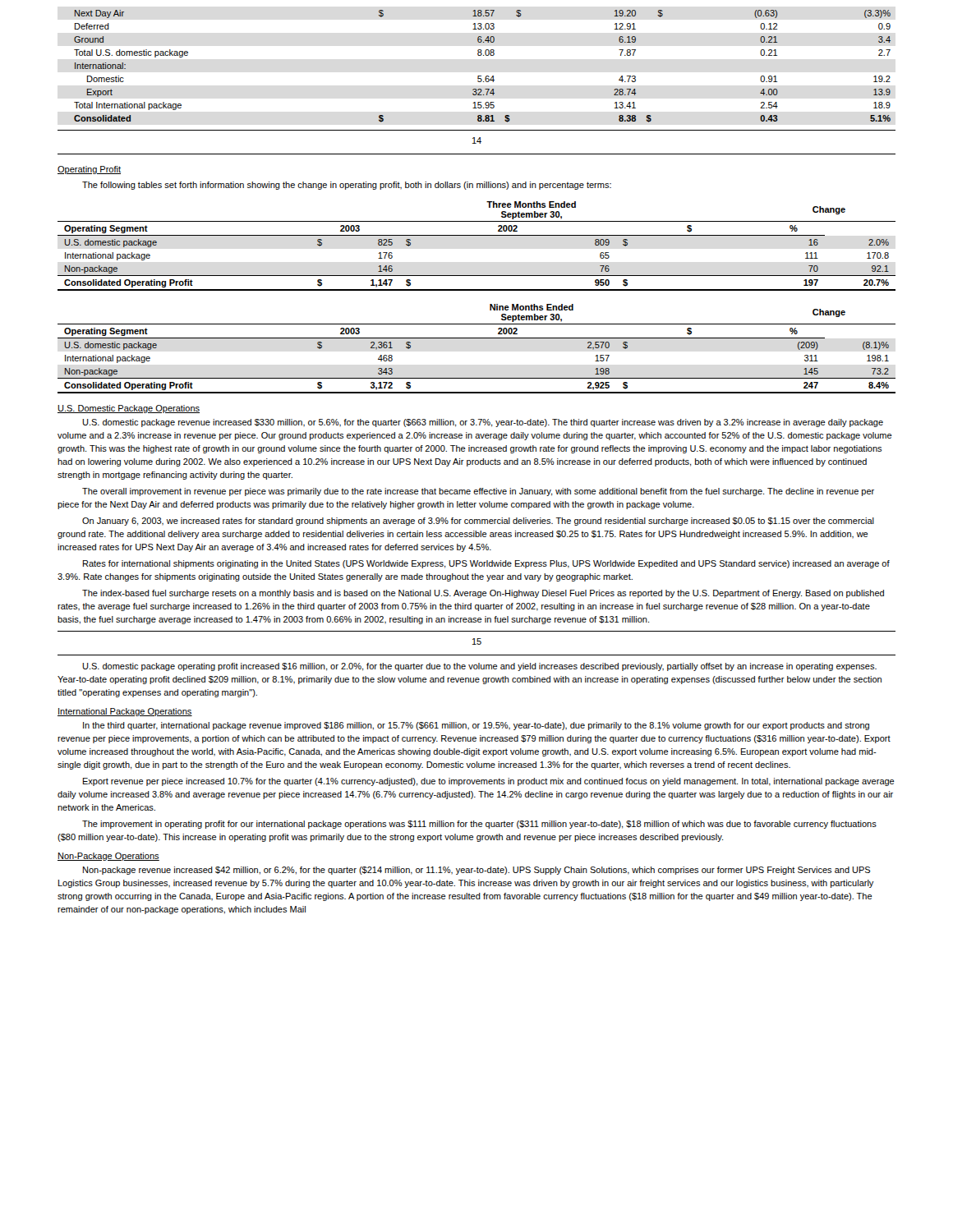Click where it says "U.S. Domestic Package Operations"

coord(129,409)
